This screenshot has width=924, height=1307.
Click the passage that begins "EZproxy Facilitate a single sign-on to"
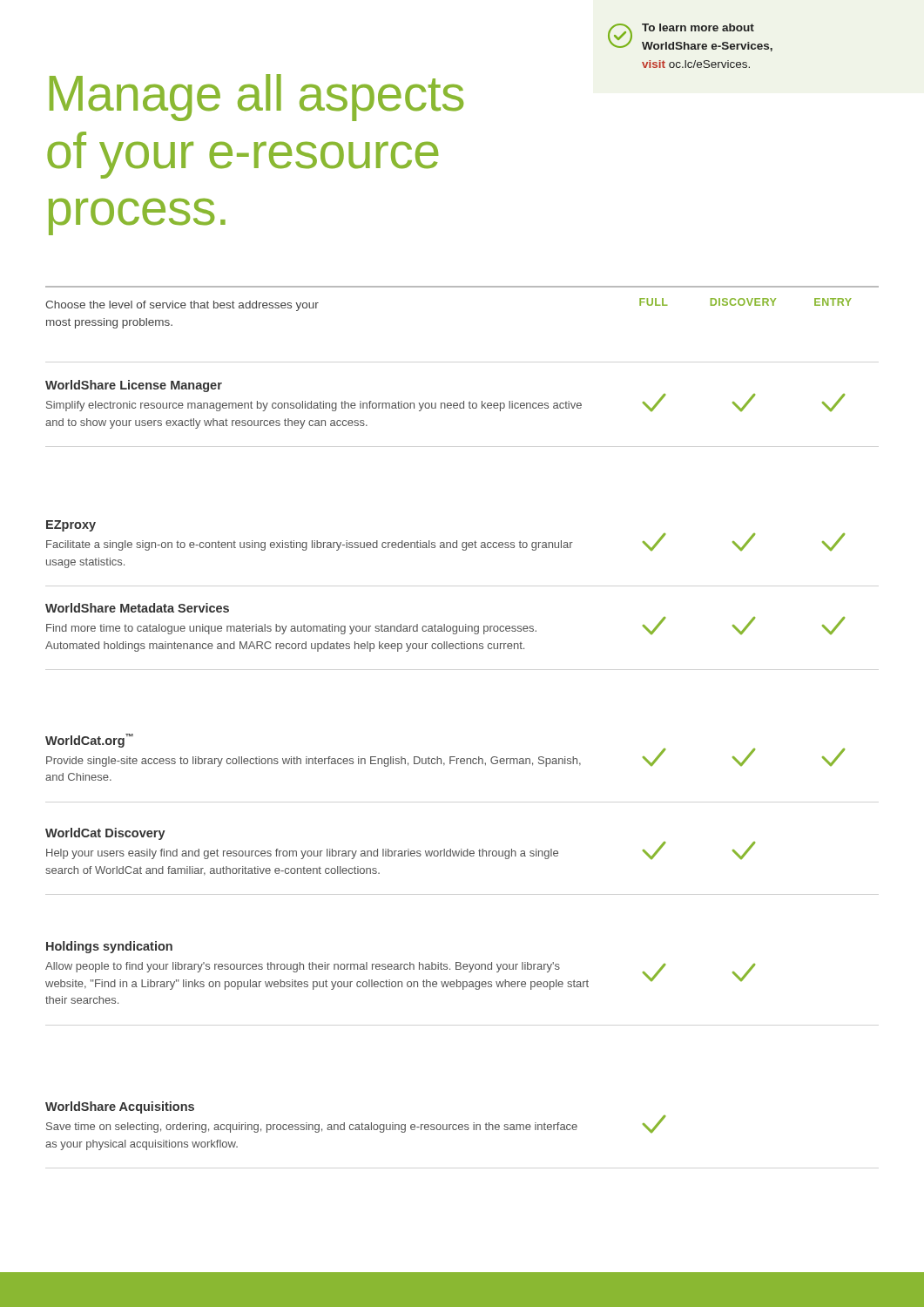click(x=462, y=544)
